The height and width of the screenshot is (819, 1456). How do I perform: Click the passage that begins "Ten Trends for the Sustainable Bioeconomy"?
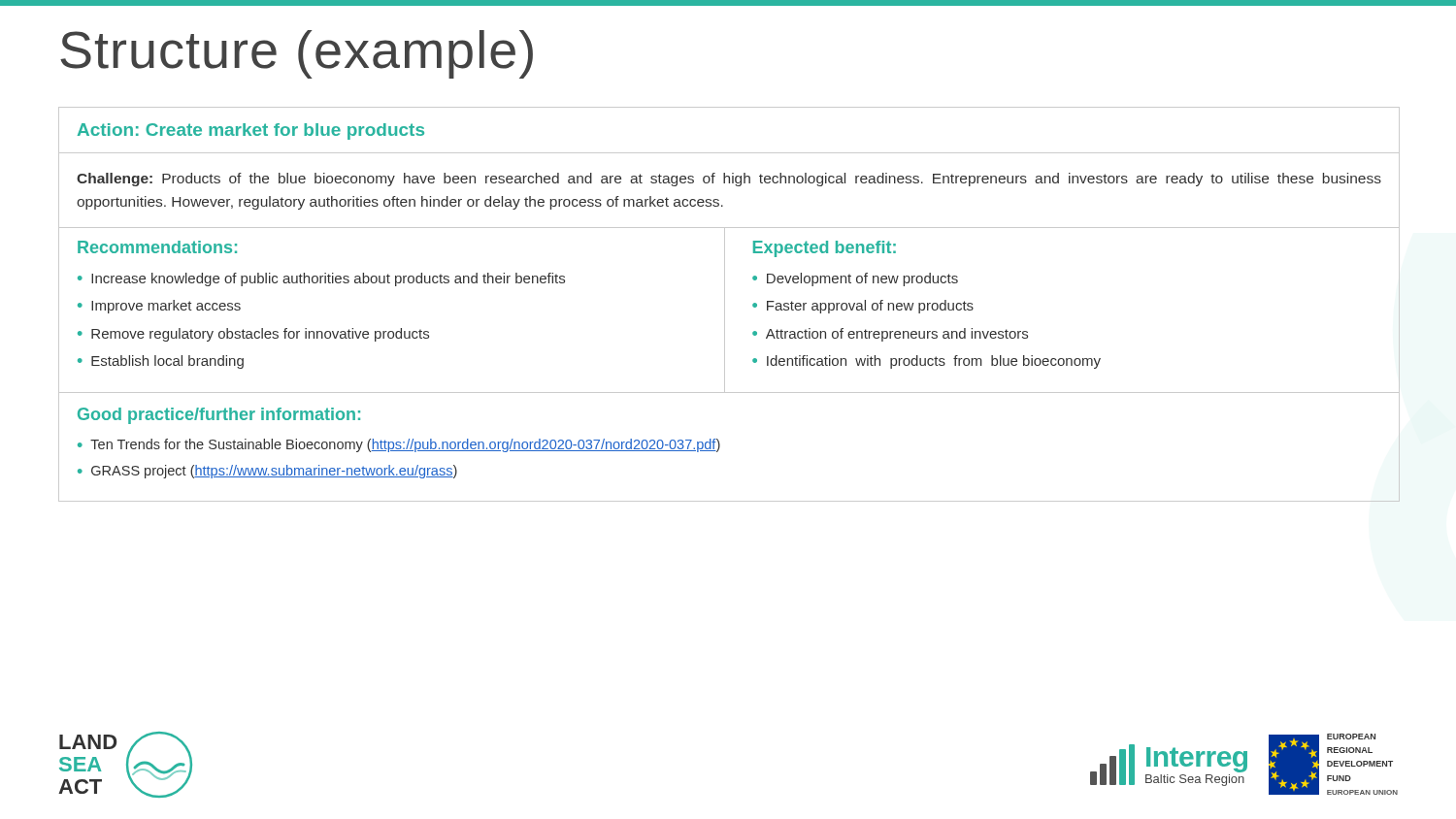click(405, 445)
